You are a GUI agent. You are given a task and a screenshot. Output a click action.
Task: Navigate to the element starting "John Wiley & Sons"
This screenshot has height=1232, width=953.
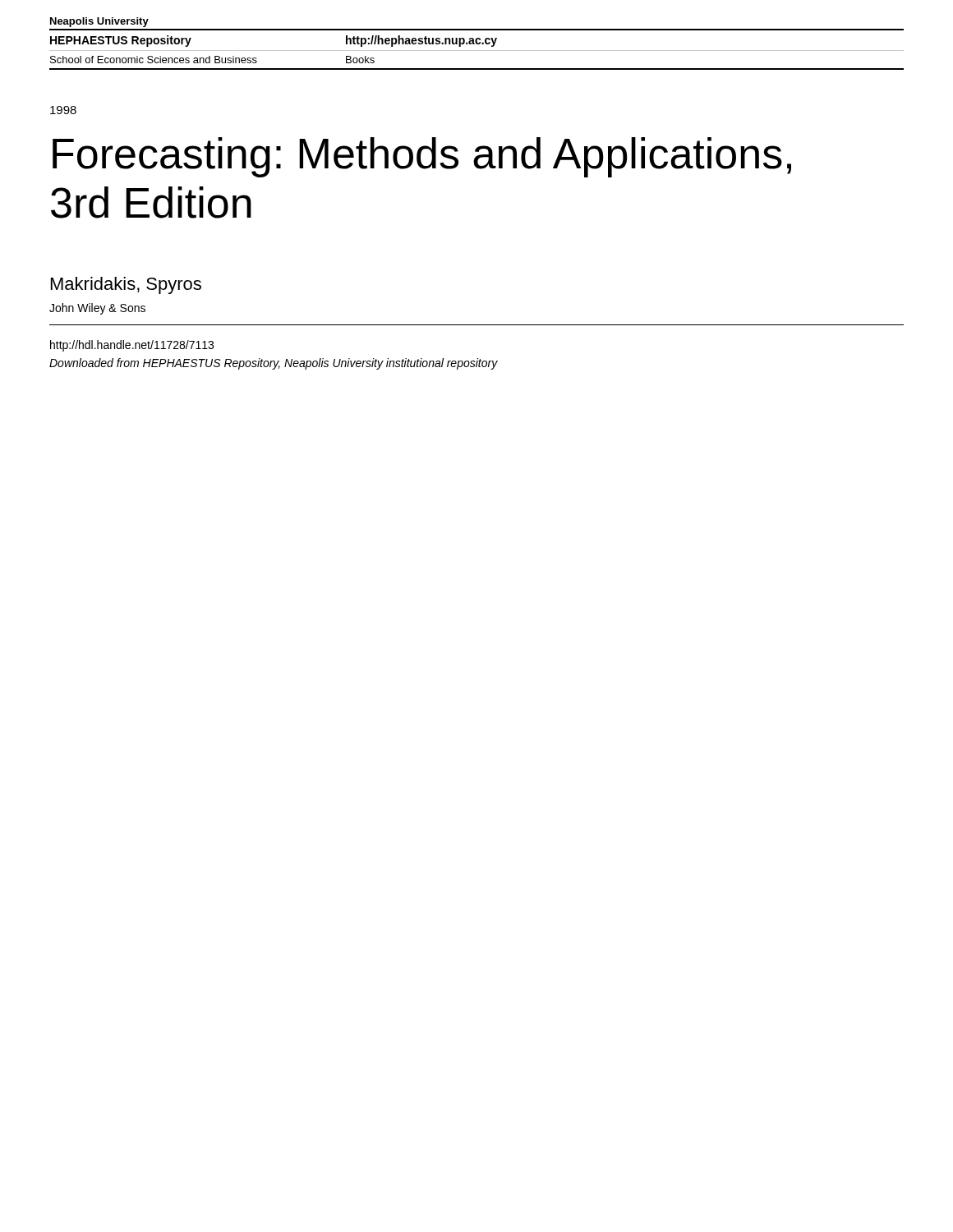[x=98, y=308]
